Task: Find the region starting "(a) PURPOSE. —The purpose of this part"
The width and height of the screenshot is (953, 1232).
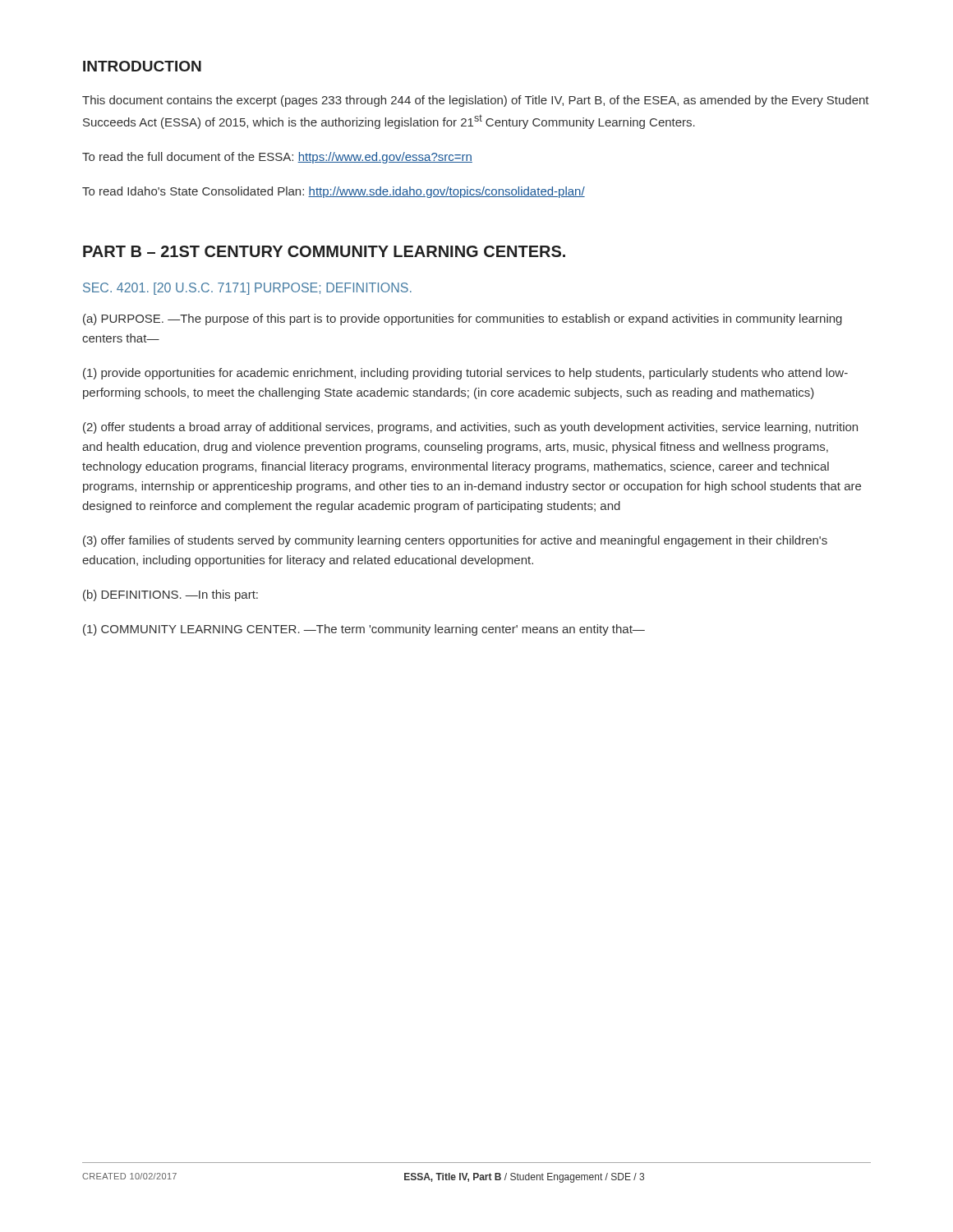Action: tap(462, 328)
